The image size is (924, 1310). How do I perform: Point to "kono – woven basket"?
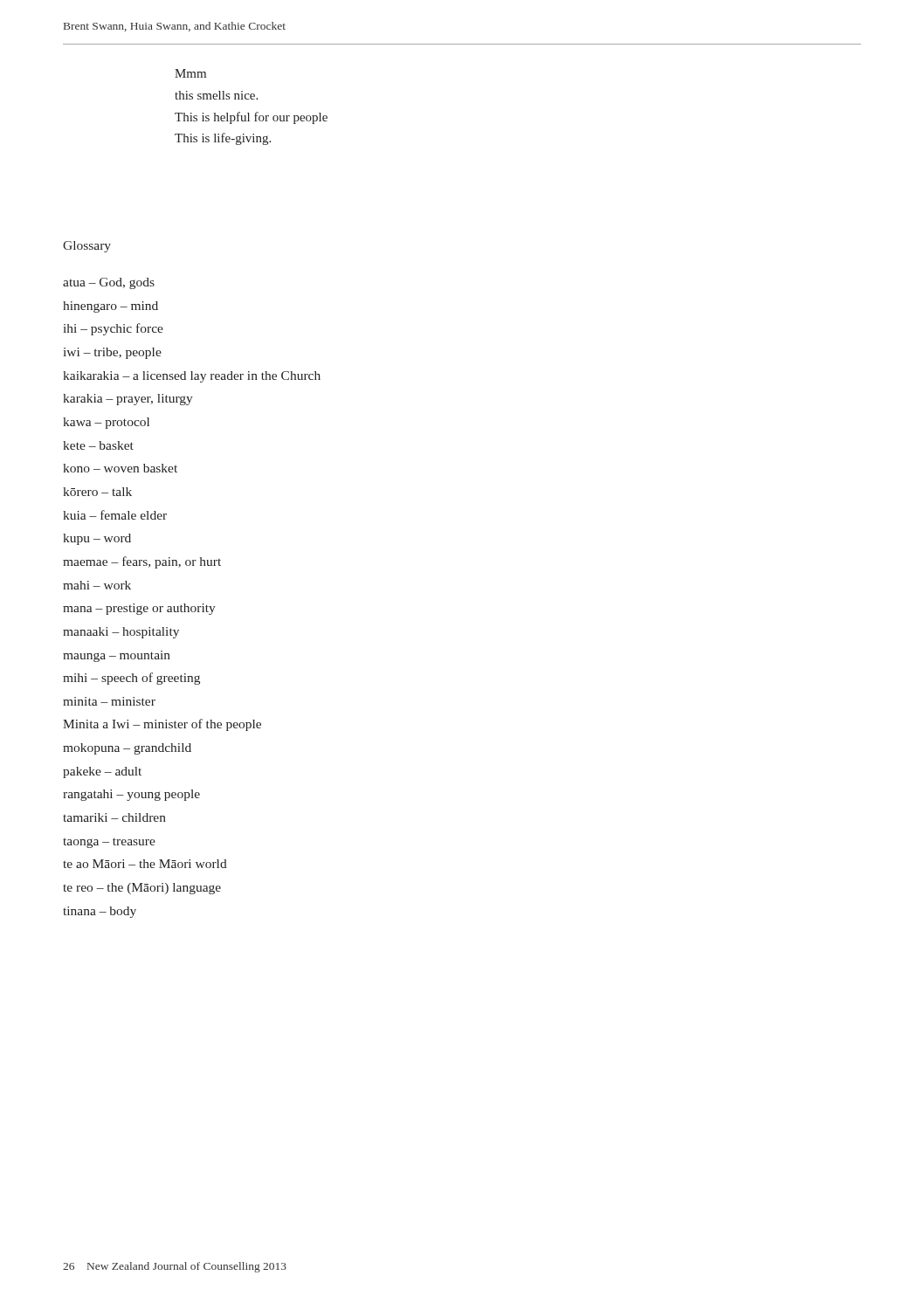click(120, 468)
